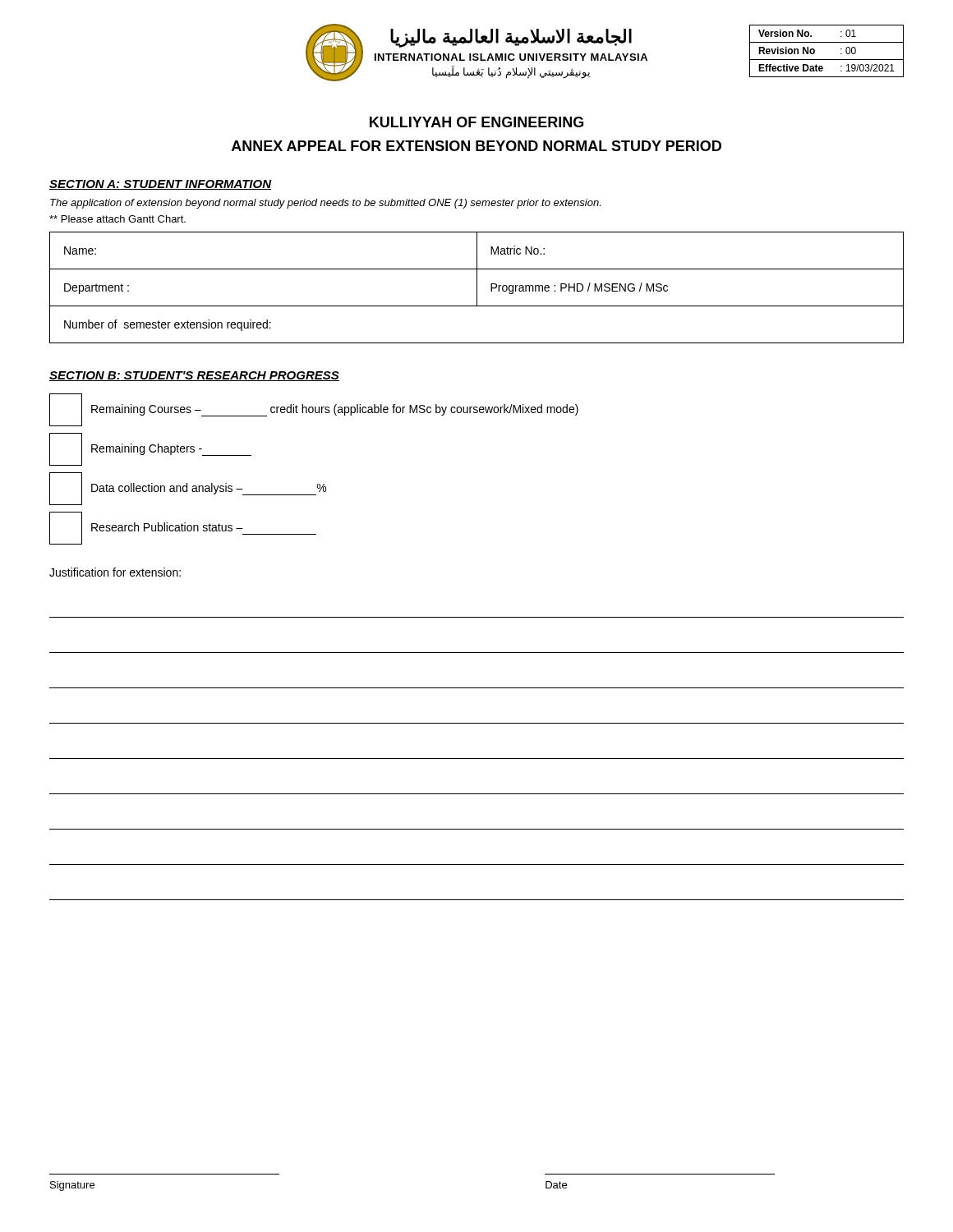Locate a logo
Viewport: 953px width, 1232px height.
click(476, 54)
